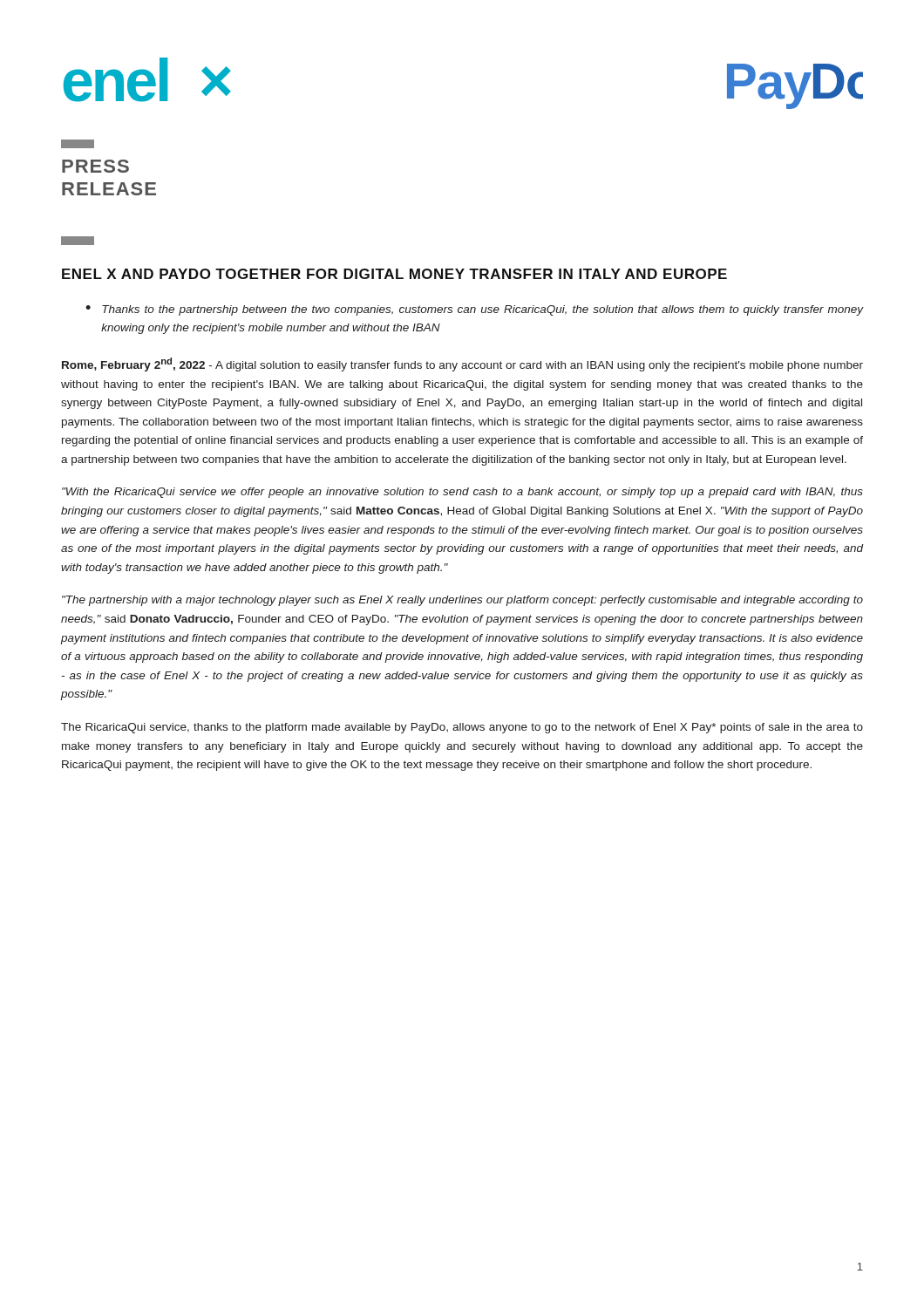Click on the title containing "ENEL X AND PAYDO TOGETHER FOR"

(x=394, y=274)
